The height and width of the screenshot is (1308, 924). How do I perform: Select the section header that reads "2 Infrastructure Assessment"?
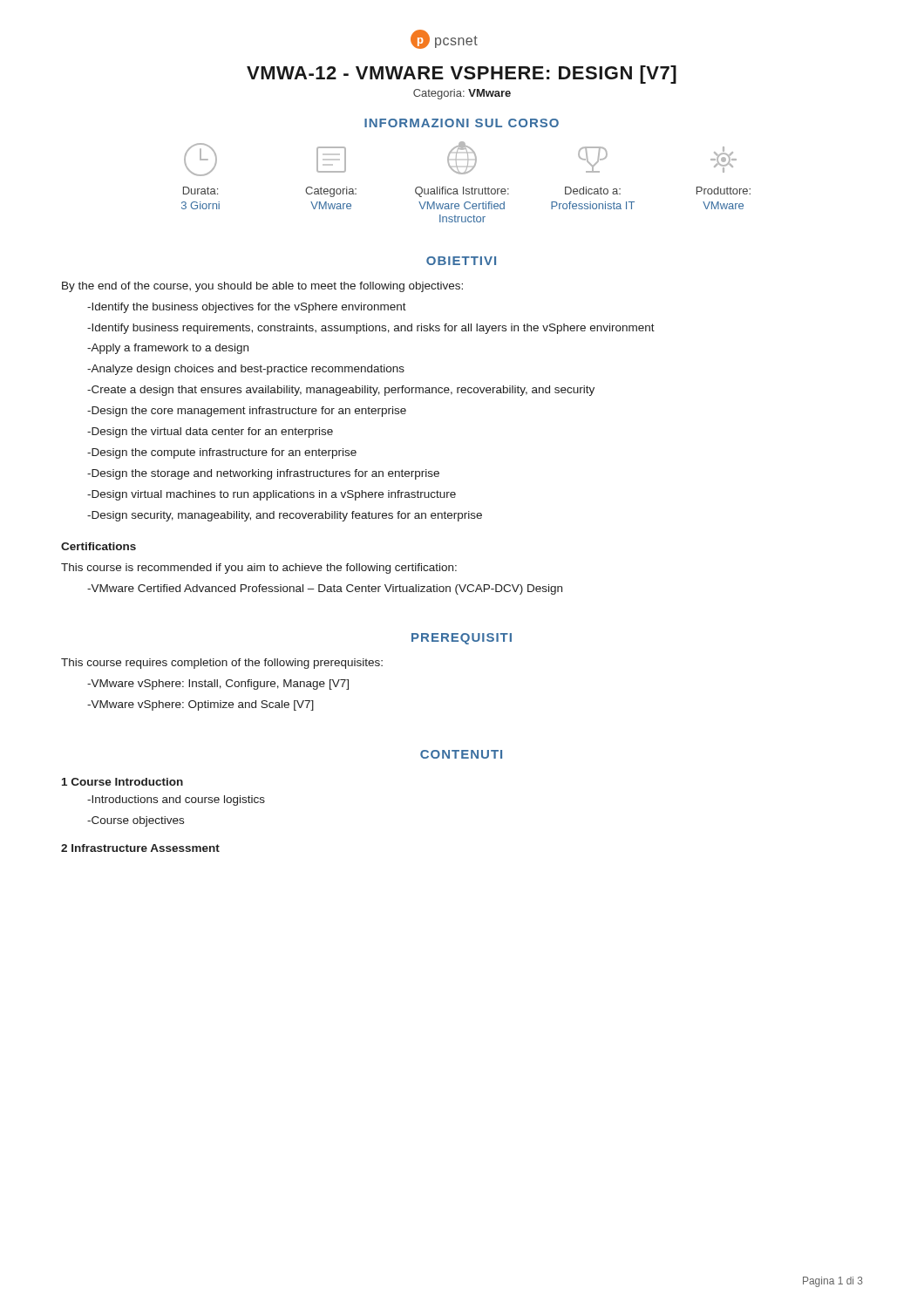click(140, 848)
